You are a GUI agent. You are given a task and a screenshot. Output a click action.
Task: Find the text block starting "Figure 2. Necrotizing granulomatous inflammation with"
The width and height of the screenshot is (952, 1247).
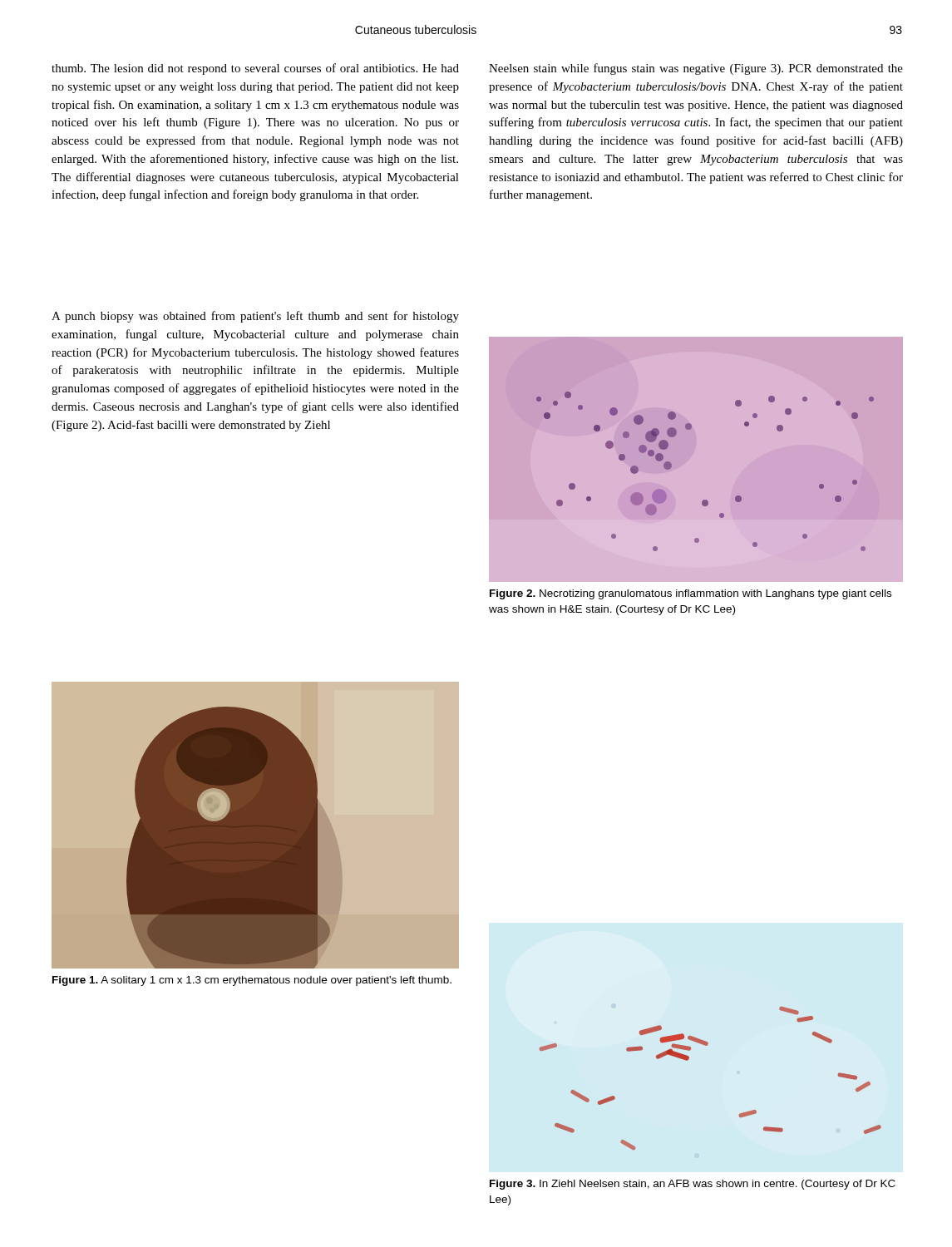click(690, 601)
